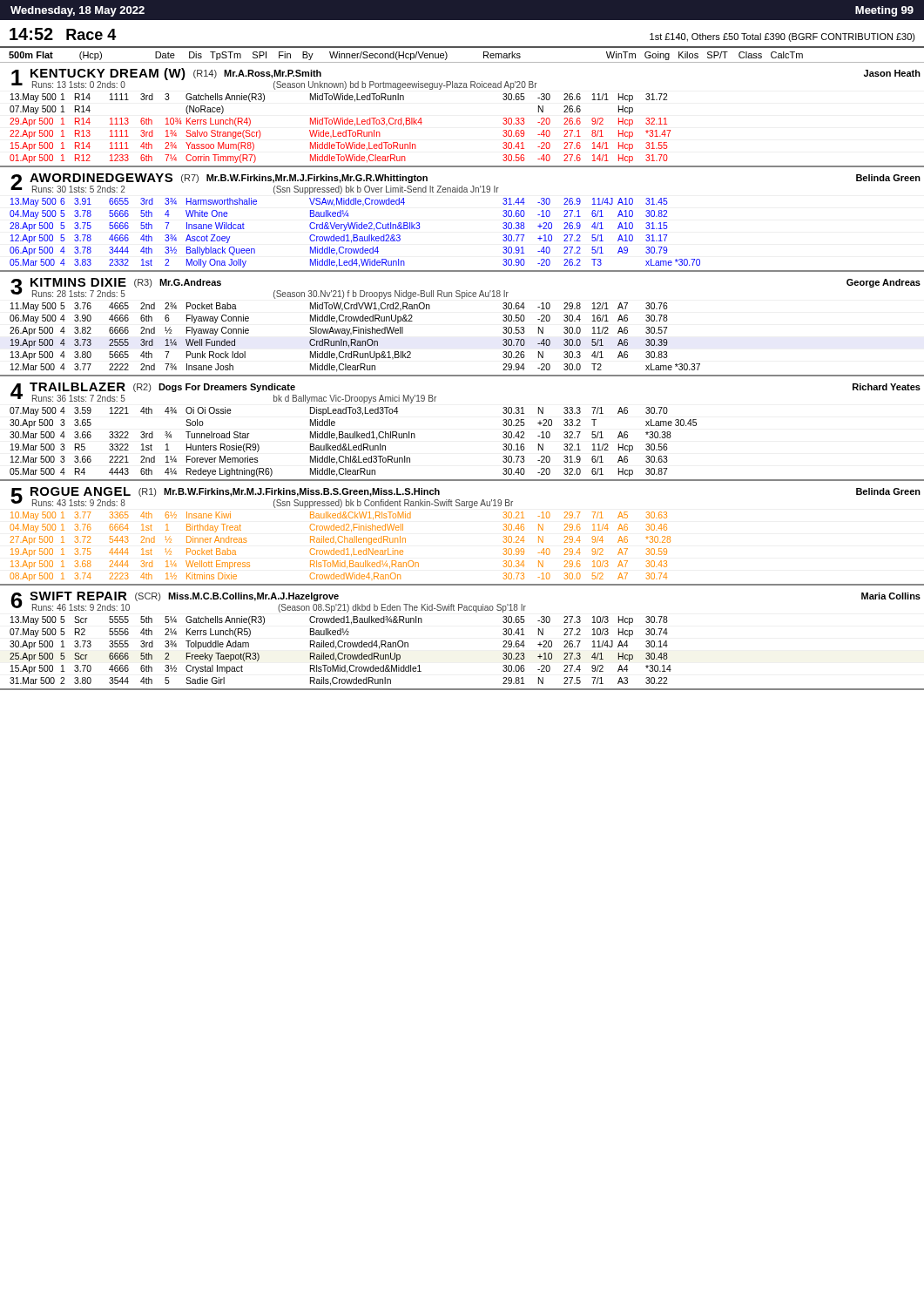Locate the text block containing "Date Dis TpSTm SPI"
Screen dimensions: 1307x924
pos(479,55)
